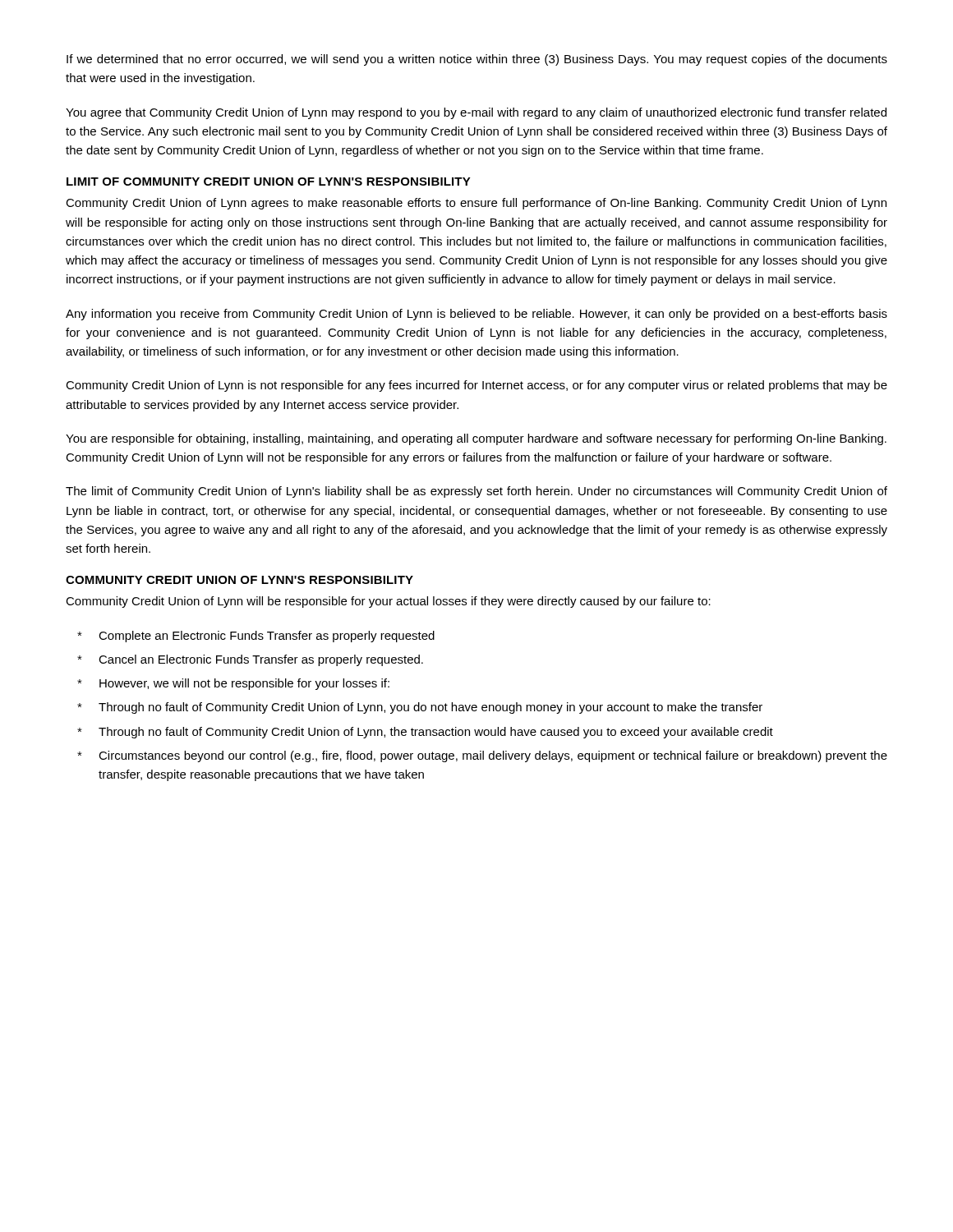Viewport: 953px width, 1232px height.
Task: Select the text block that reads "The limit of Community Credit Union of Lynn's"
Action: pyautogui.click(x=476, y=520)
